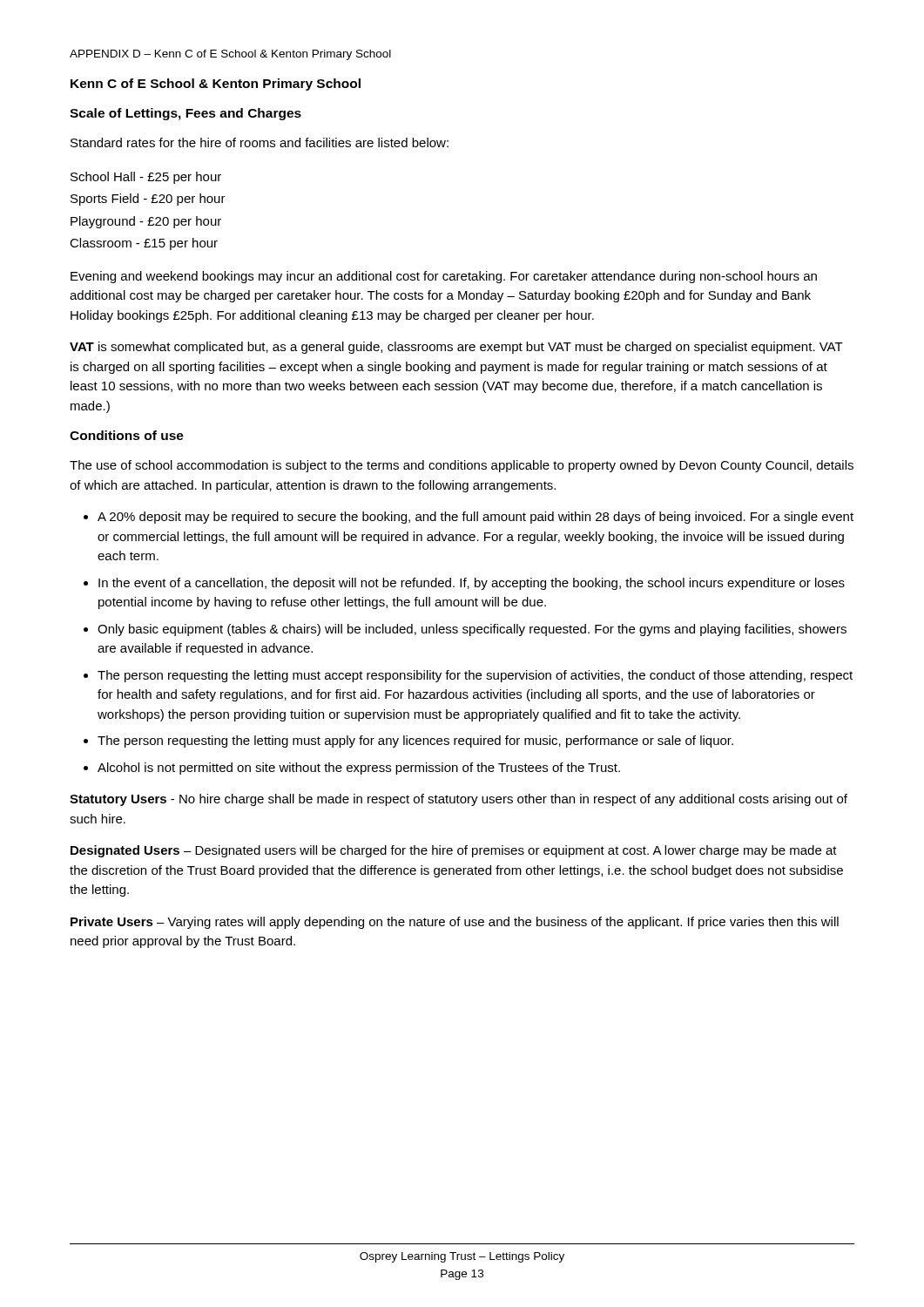Locate the text block starting "Scale of Lettings, Fees and Charges"
Screen dimensions: 1307x924
186,113
